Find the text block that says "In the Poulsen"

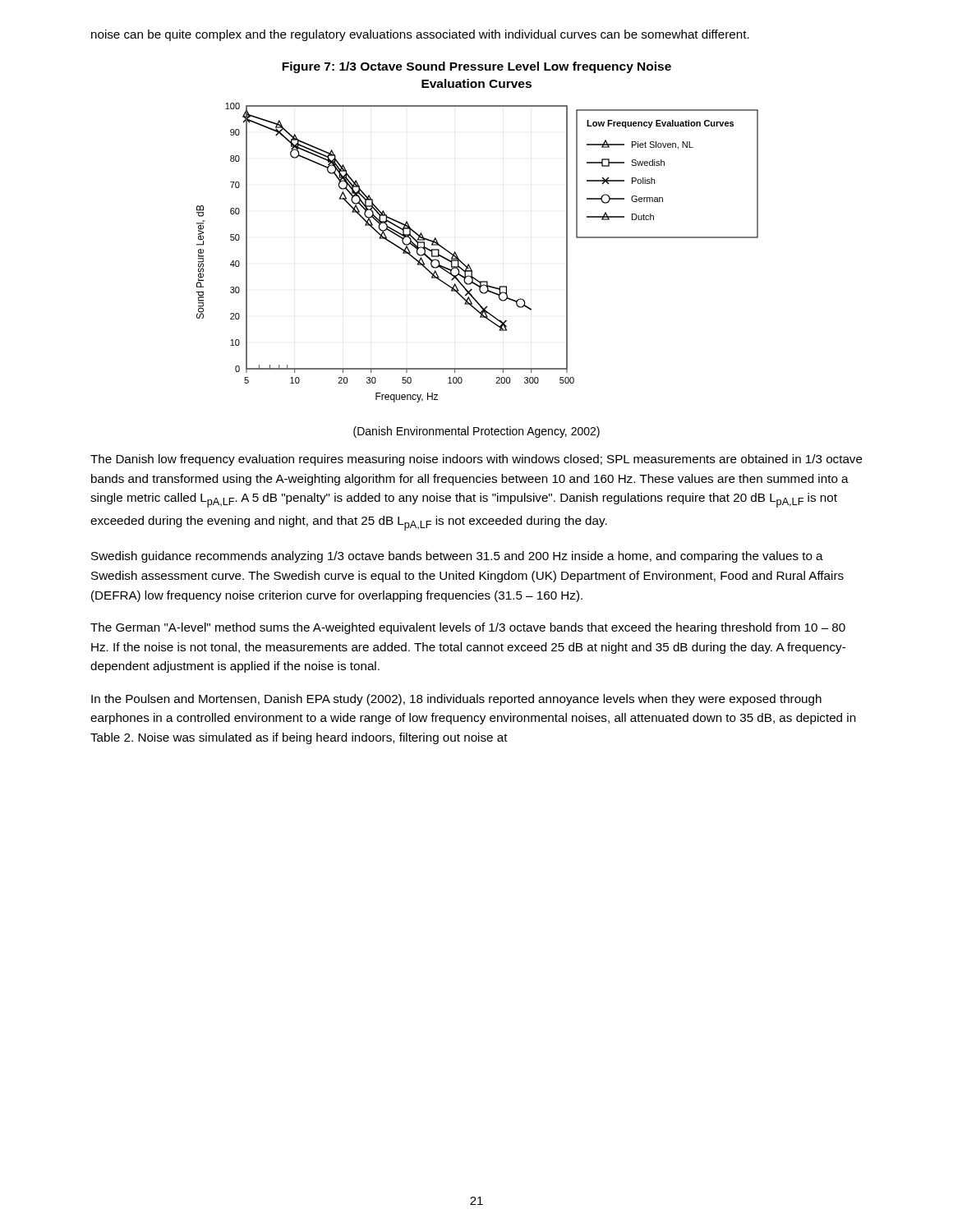tap(473, 718)
